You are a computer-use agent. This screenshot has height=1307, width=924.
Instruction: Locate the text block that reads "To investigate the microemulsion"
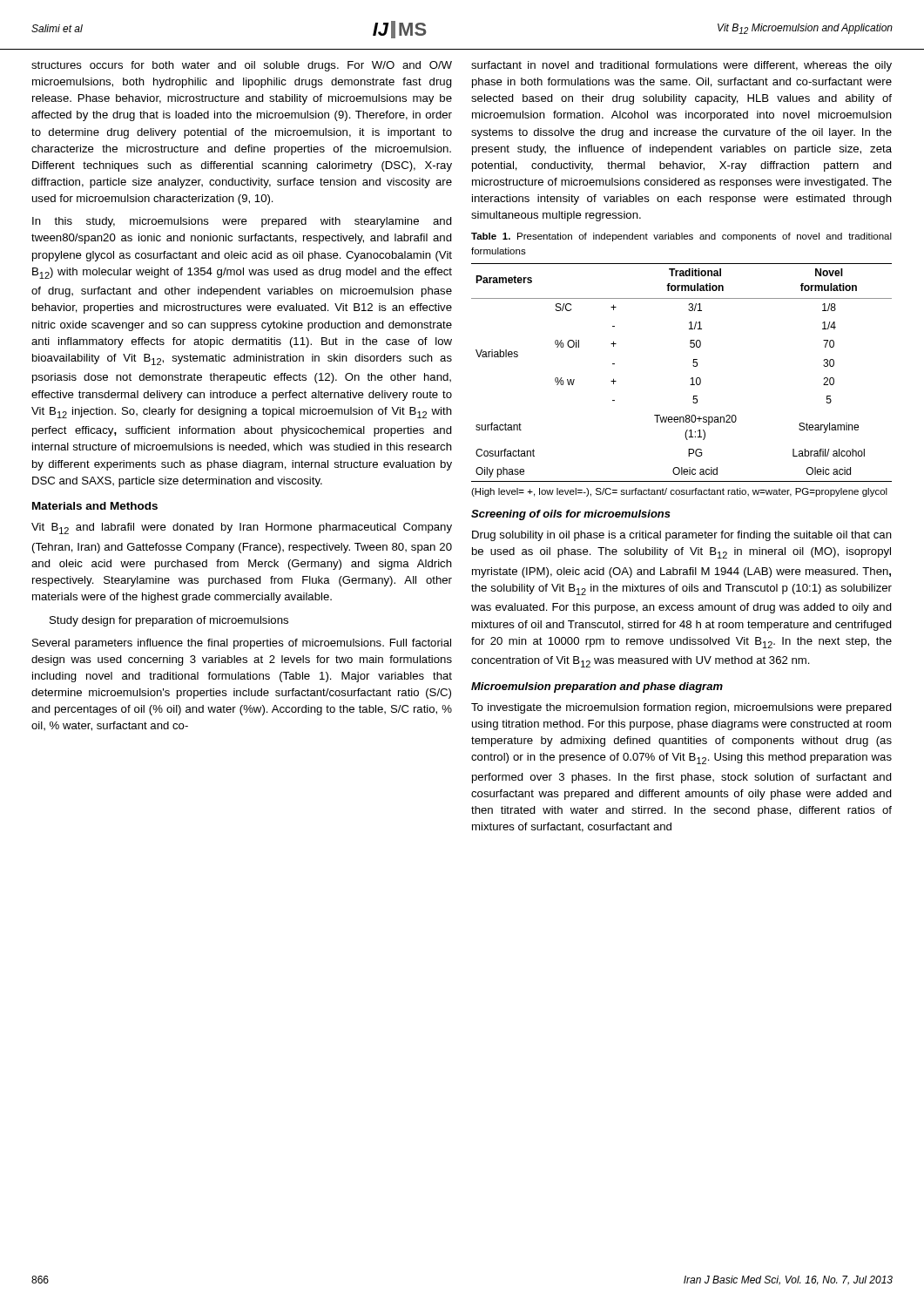point(681,767)
